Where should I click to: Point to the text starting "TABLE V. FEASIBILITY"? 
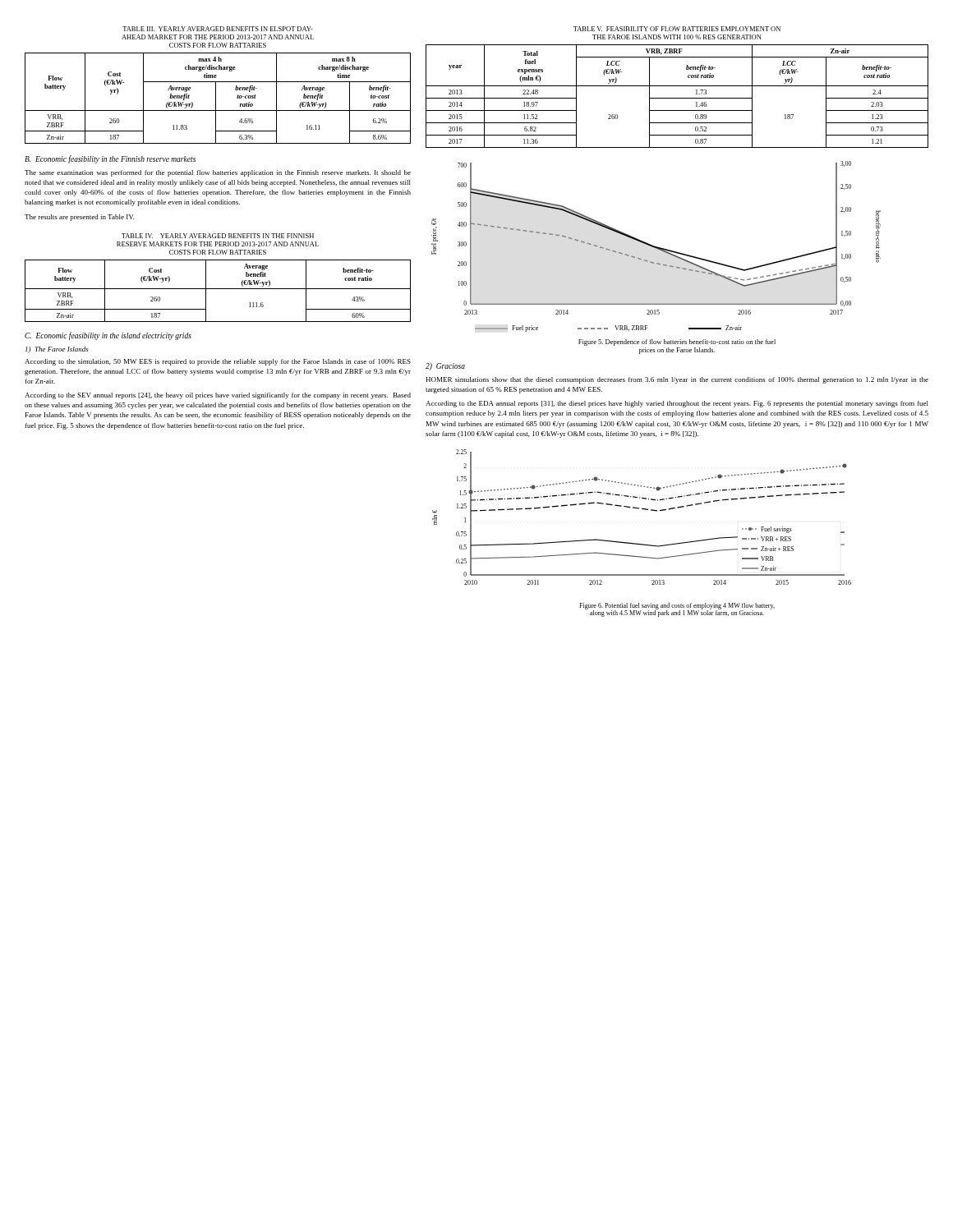(x=677, y=33)
